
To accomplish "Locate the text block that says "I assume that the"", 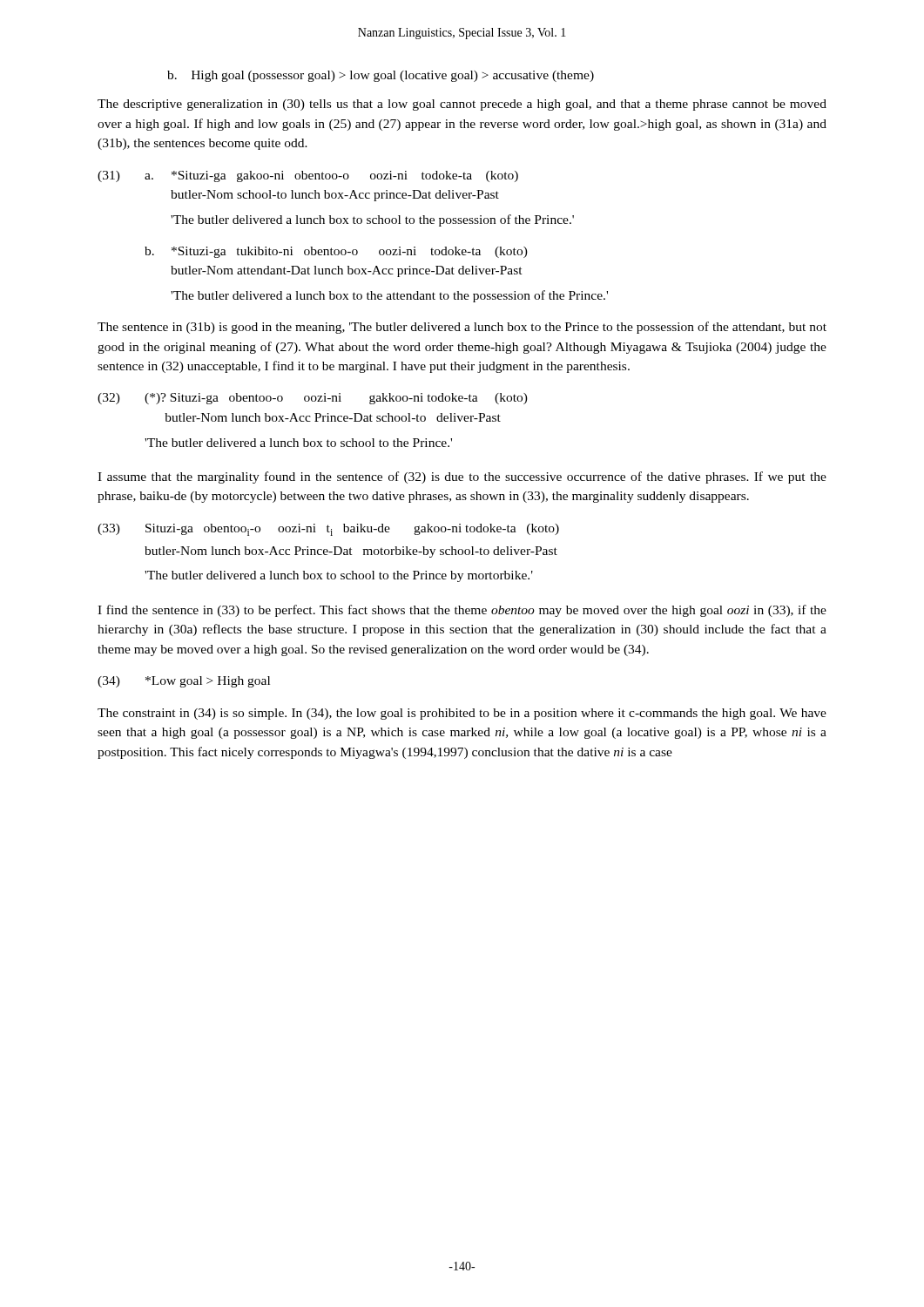I will pos(462,487).
